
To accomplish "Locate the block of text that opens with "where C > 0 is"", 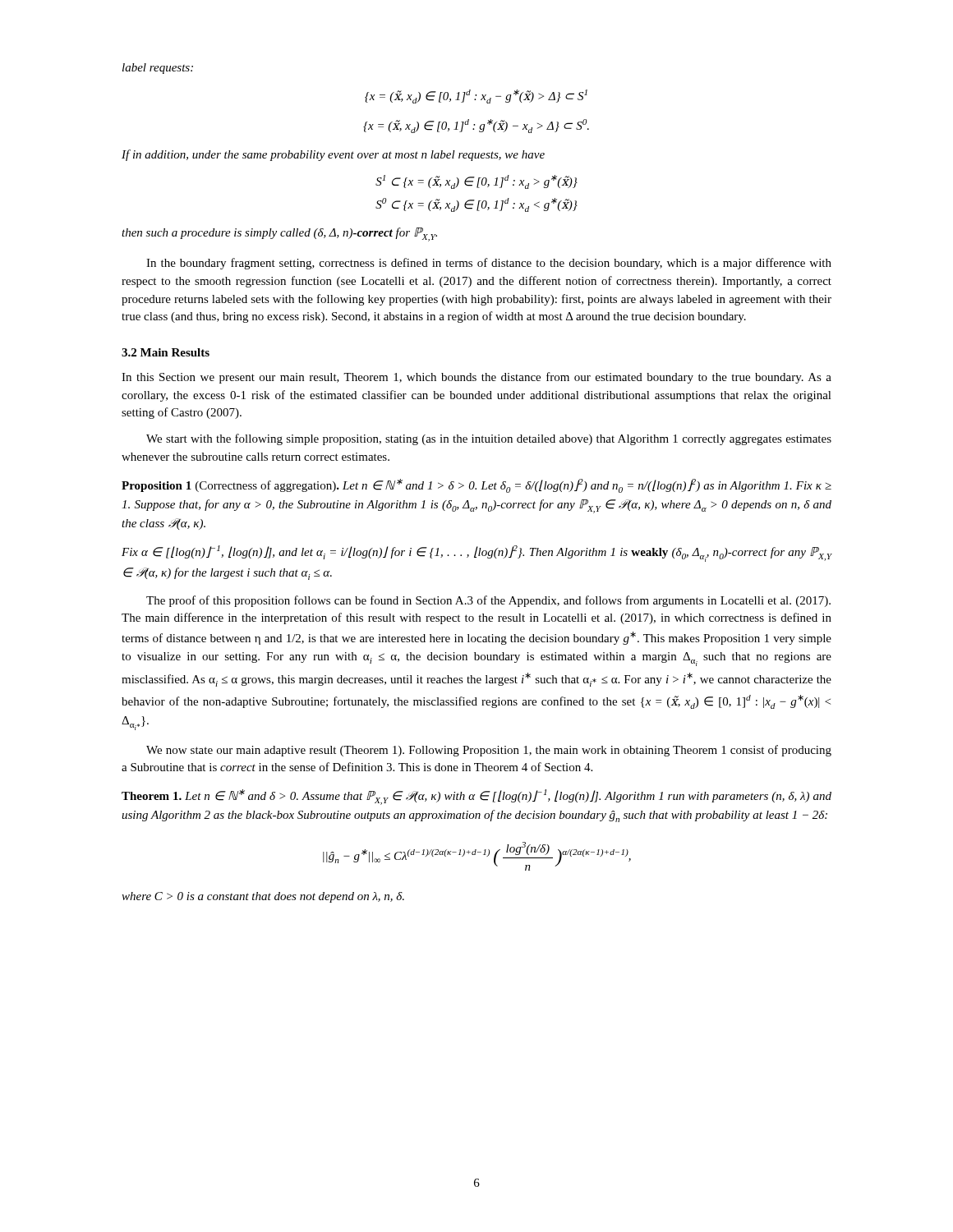I will point(263,896).
